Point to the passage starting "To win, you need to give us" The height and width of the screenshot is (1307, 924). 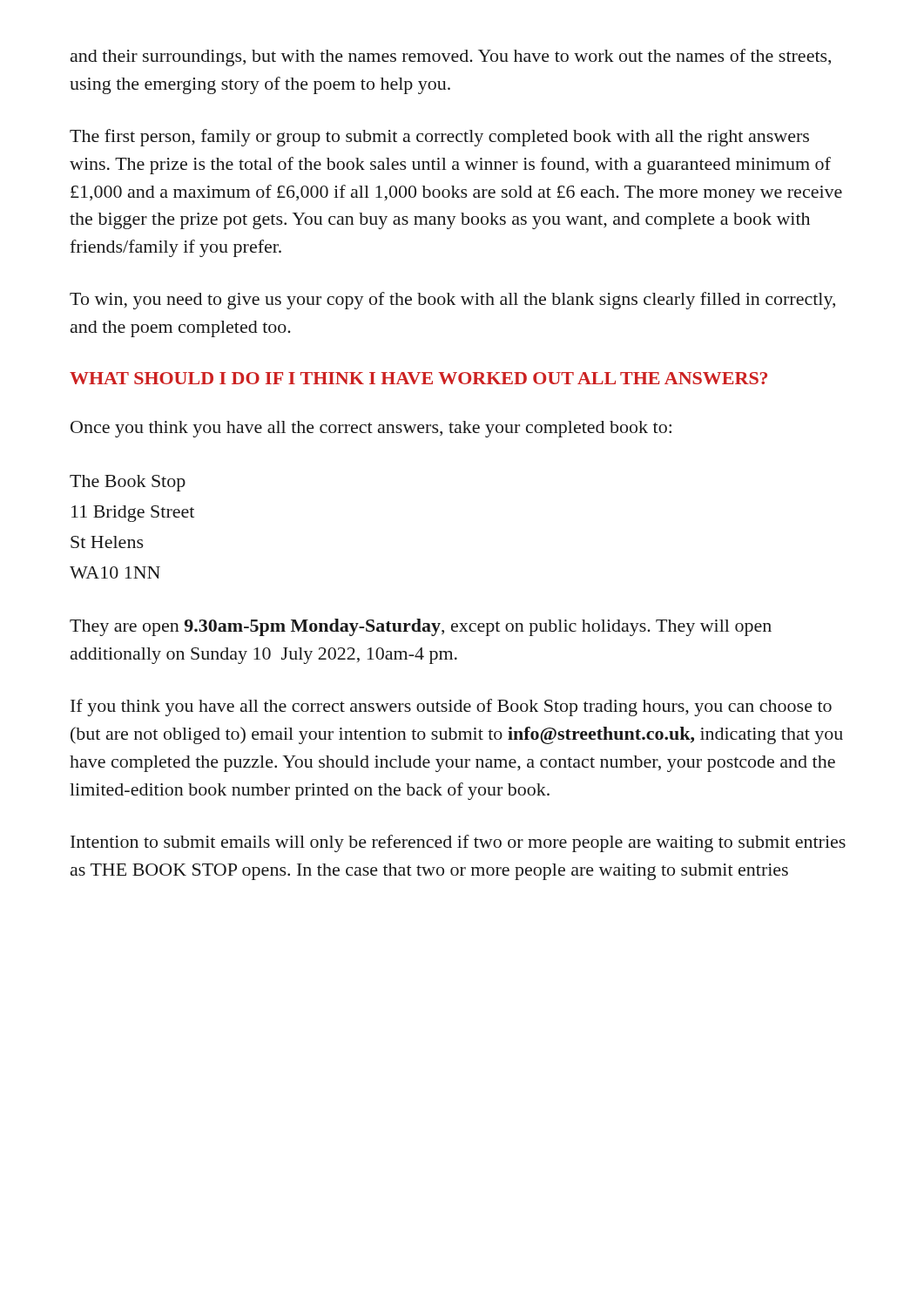(453, 313)
